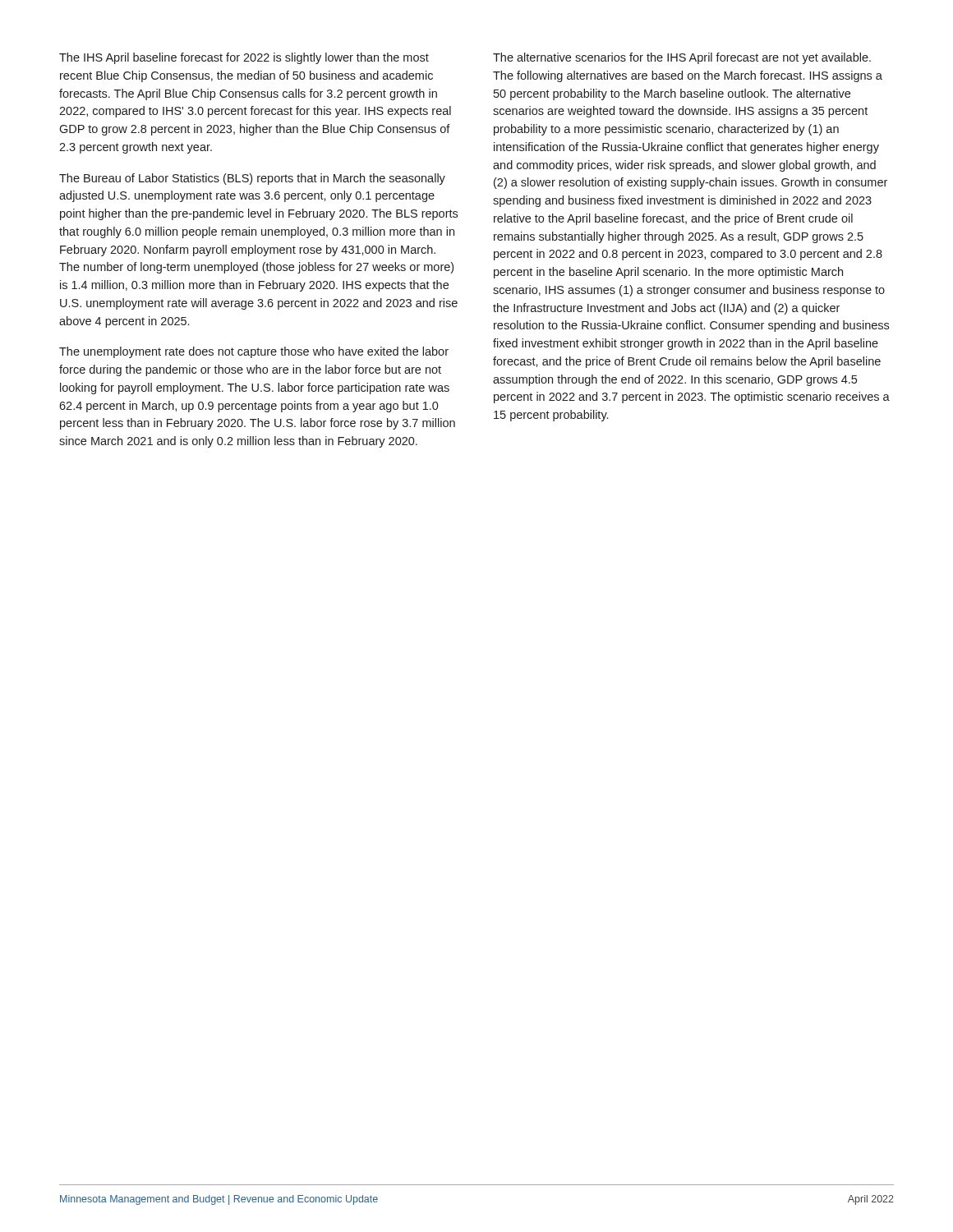Select the text block with the text "The Bureau of Labor Statistics (BLS) reports that"
The width and height of the screenshot is (953, 1232).
click(260, 250)
